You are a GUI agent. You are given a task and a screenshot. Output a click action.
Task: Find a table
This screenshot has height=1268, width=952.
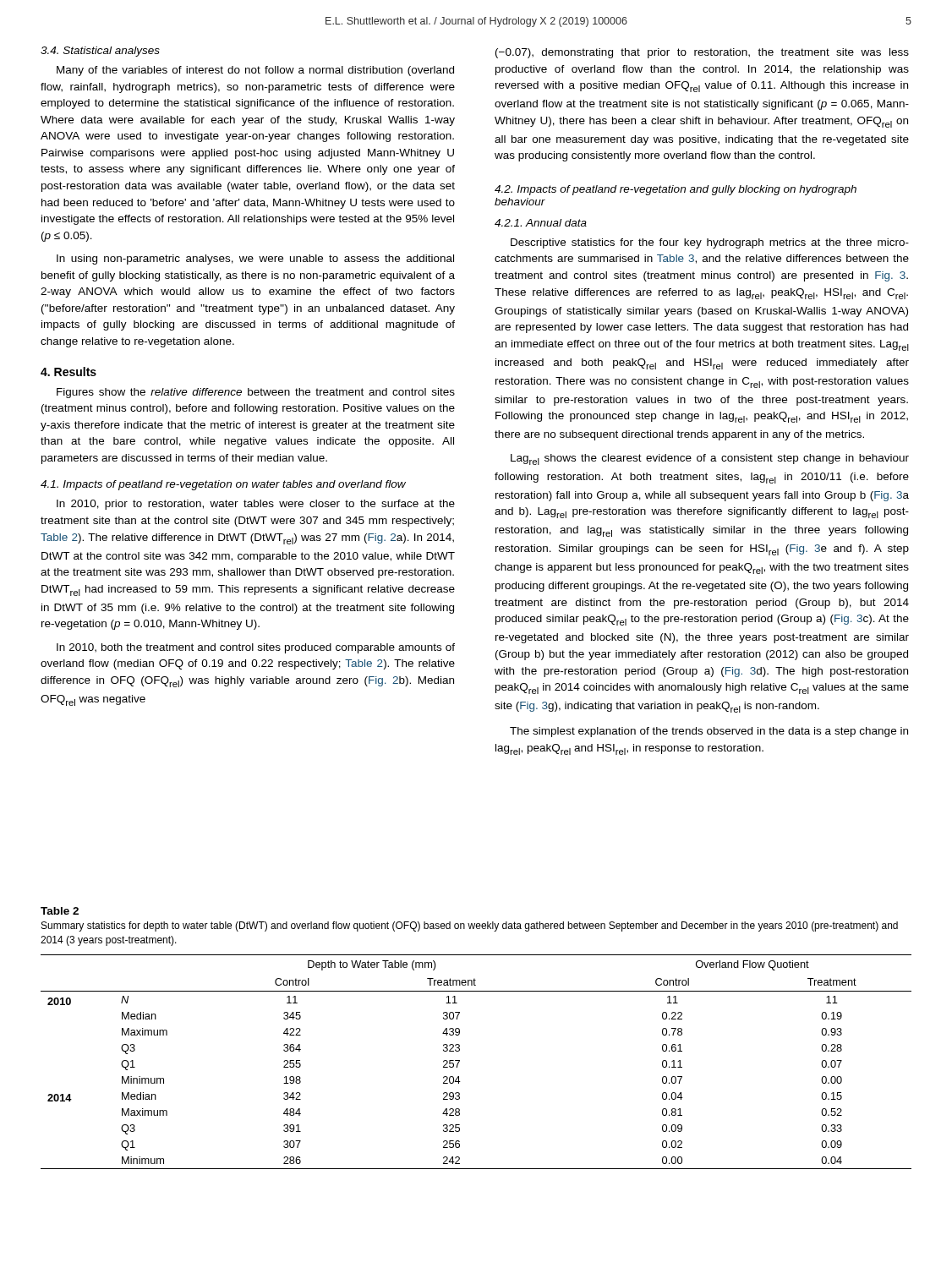[x=476, y=1061]
